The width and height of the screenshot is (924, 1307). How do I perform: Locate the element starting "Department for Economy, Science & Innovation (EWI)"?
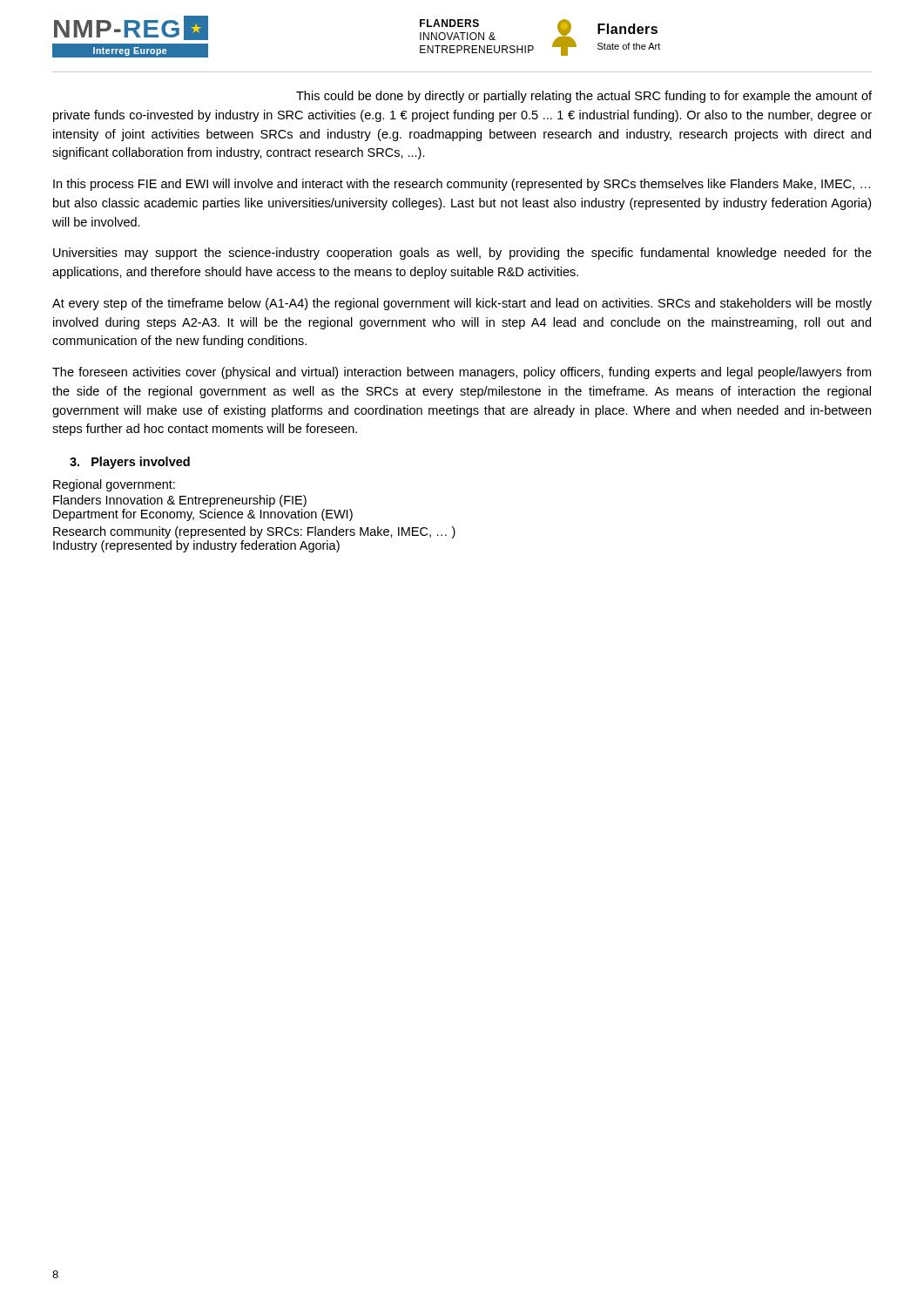[203, 515]
